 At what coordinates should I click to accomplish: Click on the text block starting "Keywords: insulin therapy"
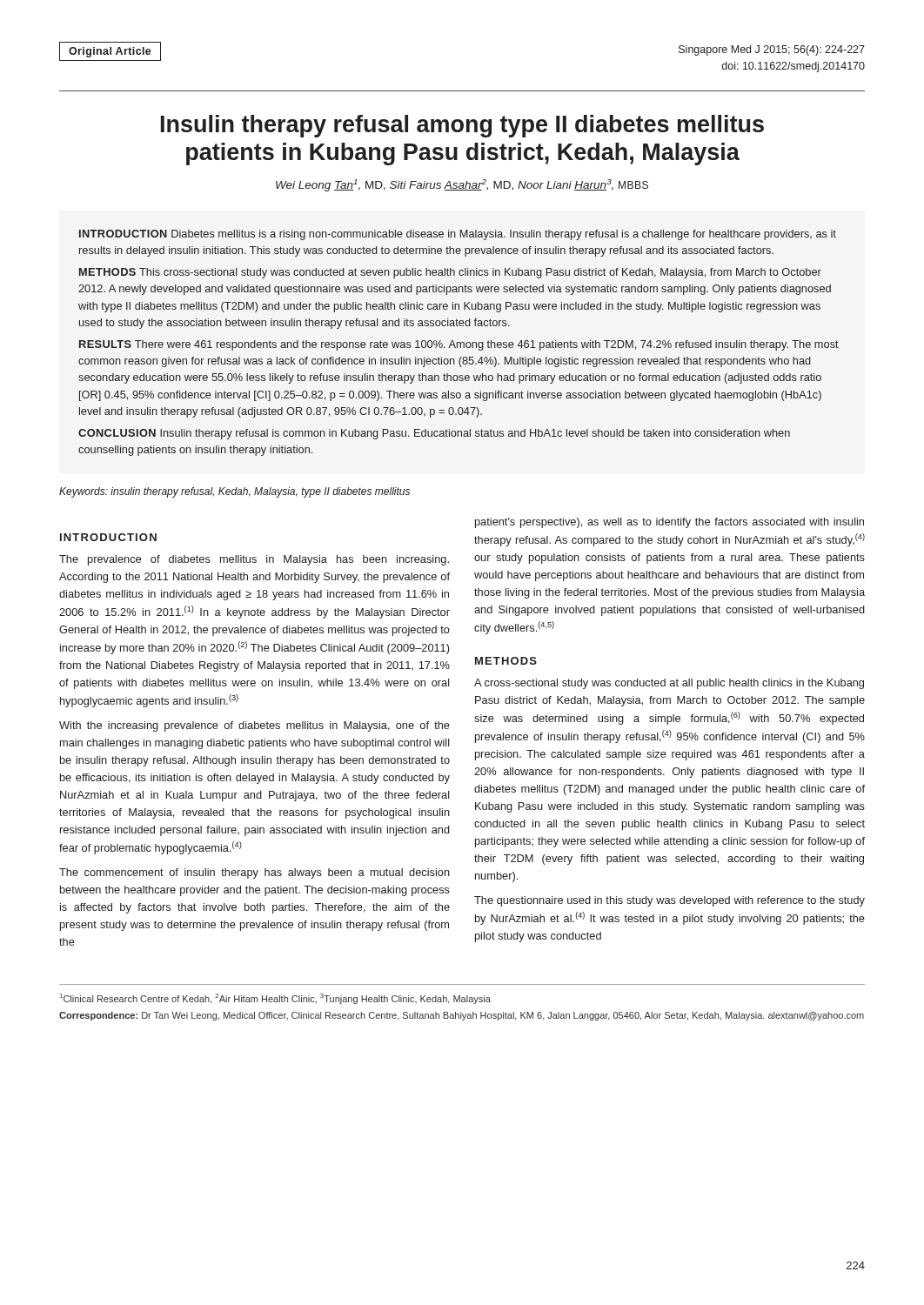tap(235, 491)
